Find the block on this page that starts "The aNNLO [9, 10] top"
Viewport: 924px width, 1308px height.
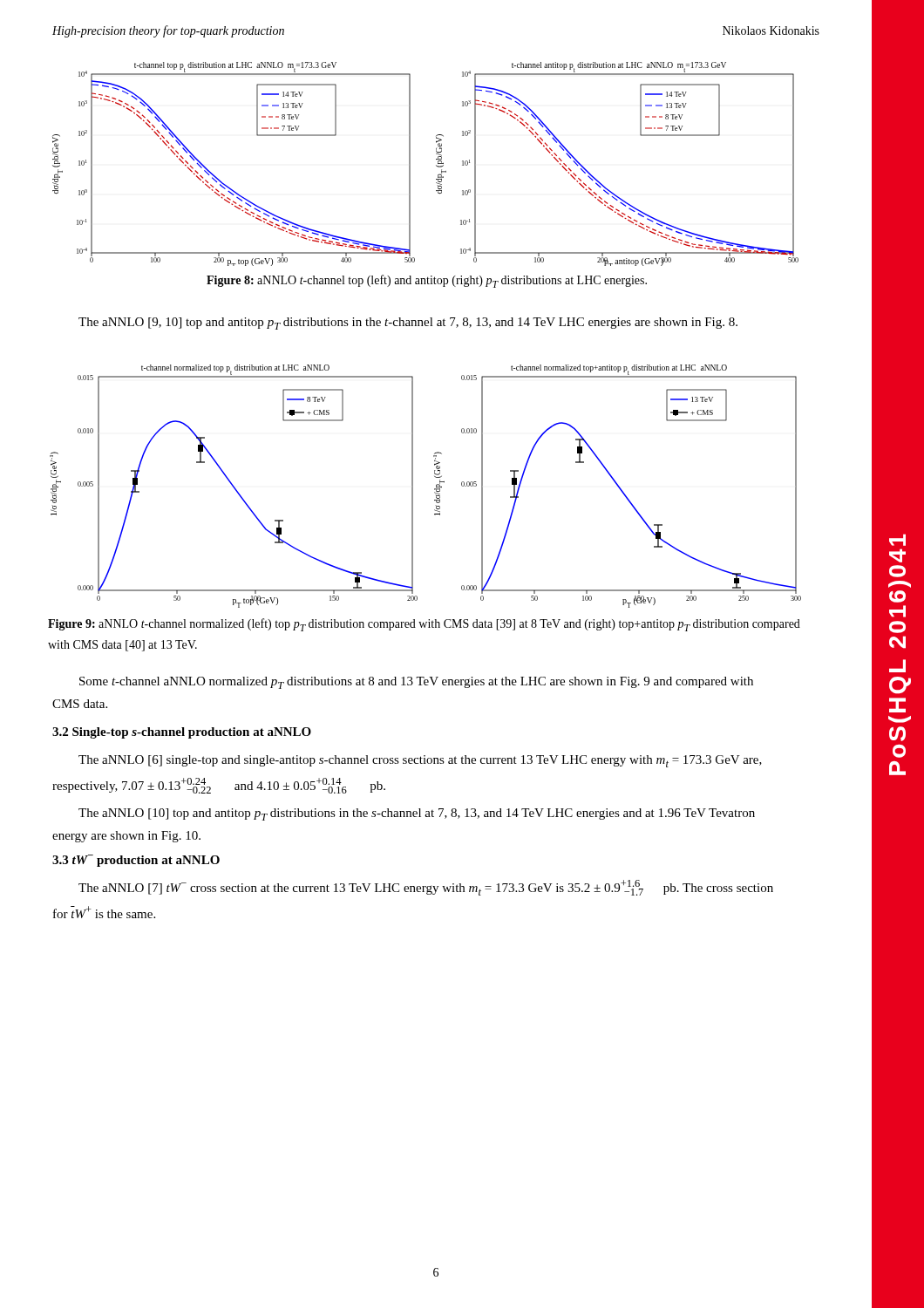pos(408,324)
